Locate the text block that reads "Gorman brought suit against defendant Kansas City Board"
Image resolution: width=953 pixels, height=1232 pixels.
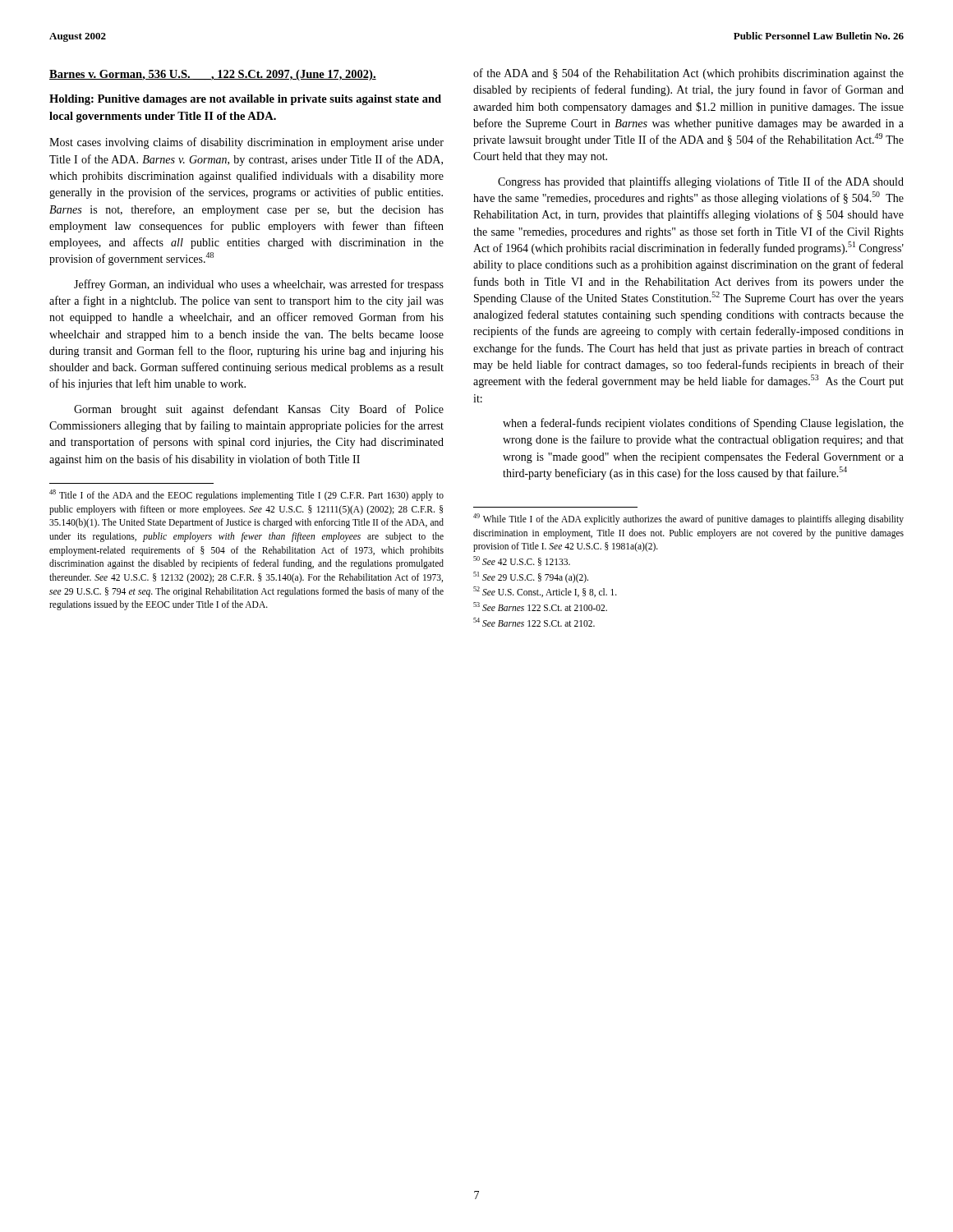(246, 435)
